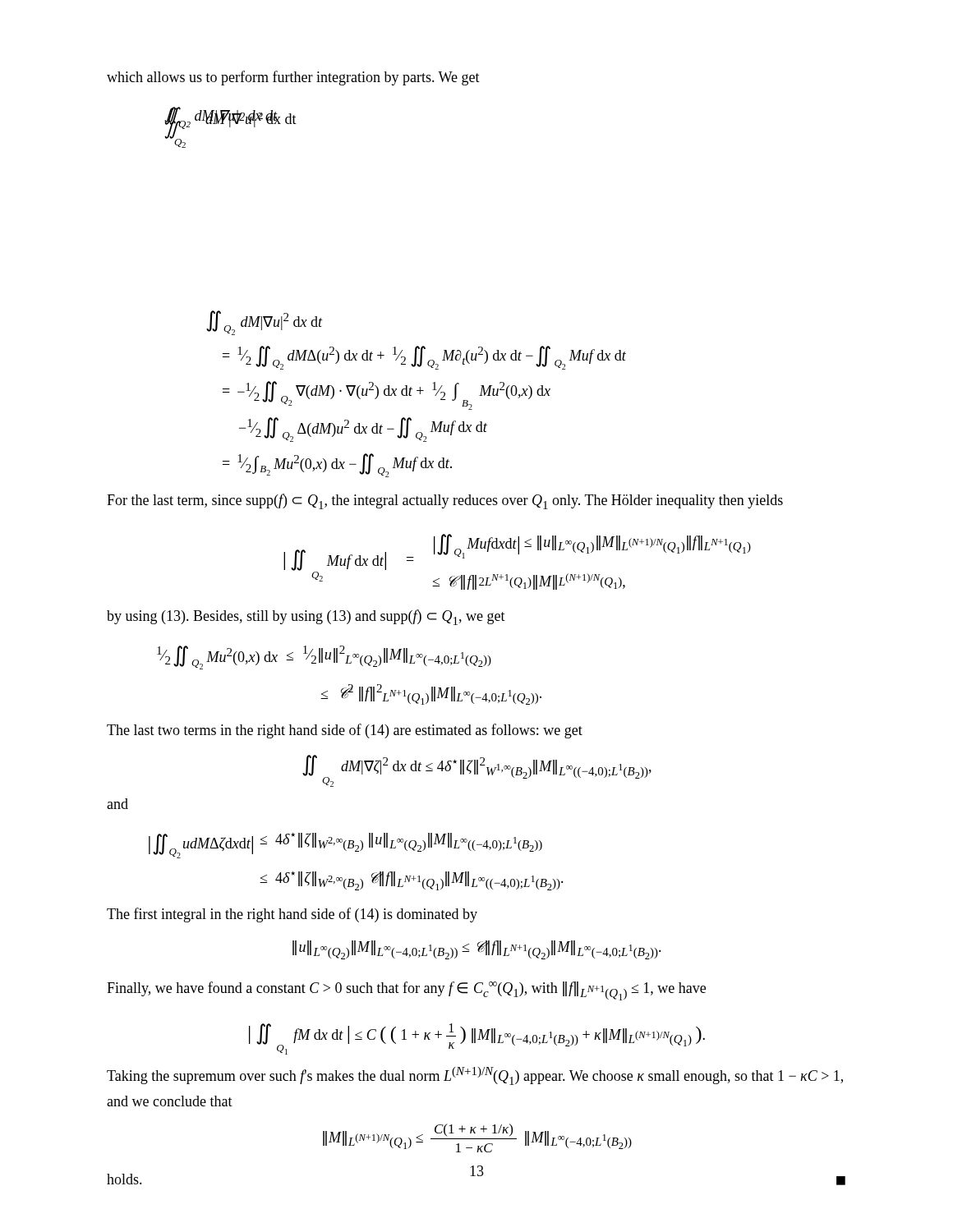Point to the block beginning "Taking the supremum over"

(x=475, y=1087)
